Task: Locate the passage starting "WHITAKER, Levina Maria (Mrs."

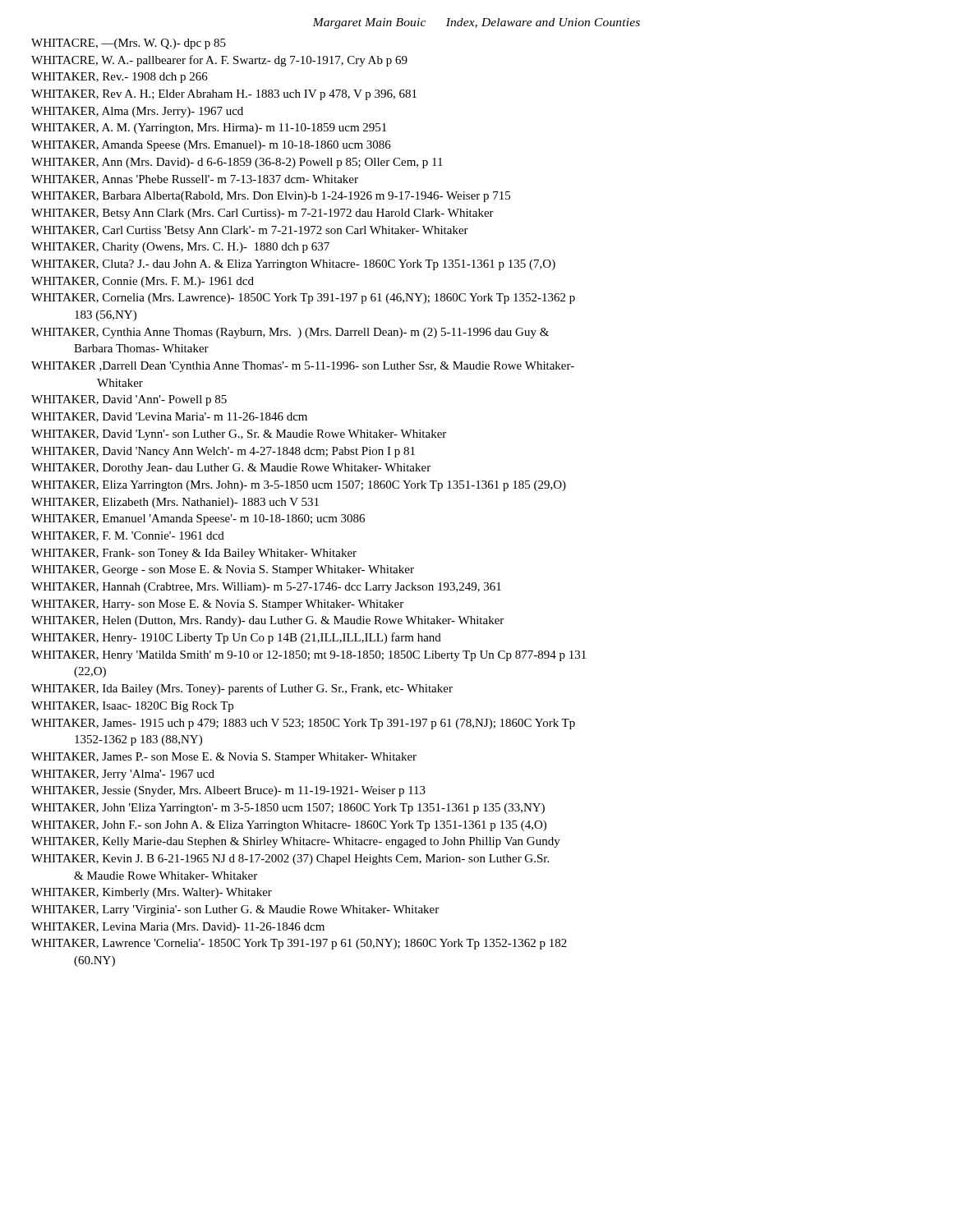Action: coord(178,926)
